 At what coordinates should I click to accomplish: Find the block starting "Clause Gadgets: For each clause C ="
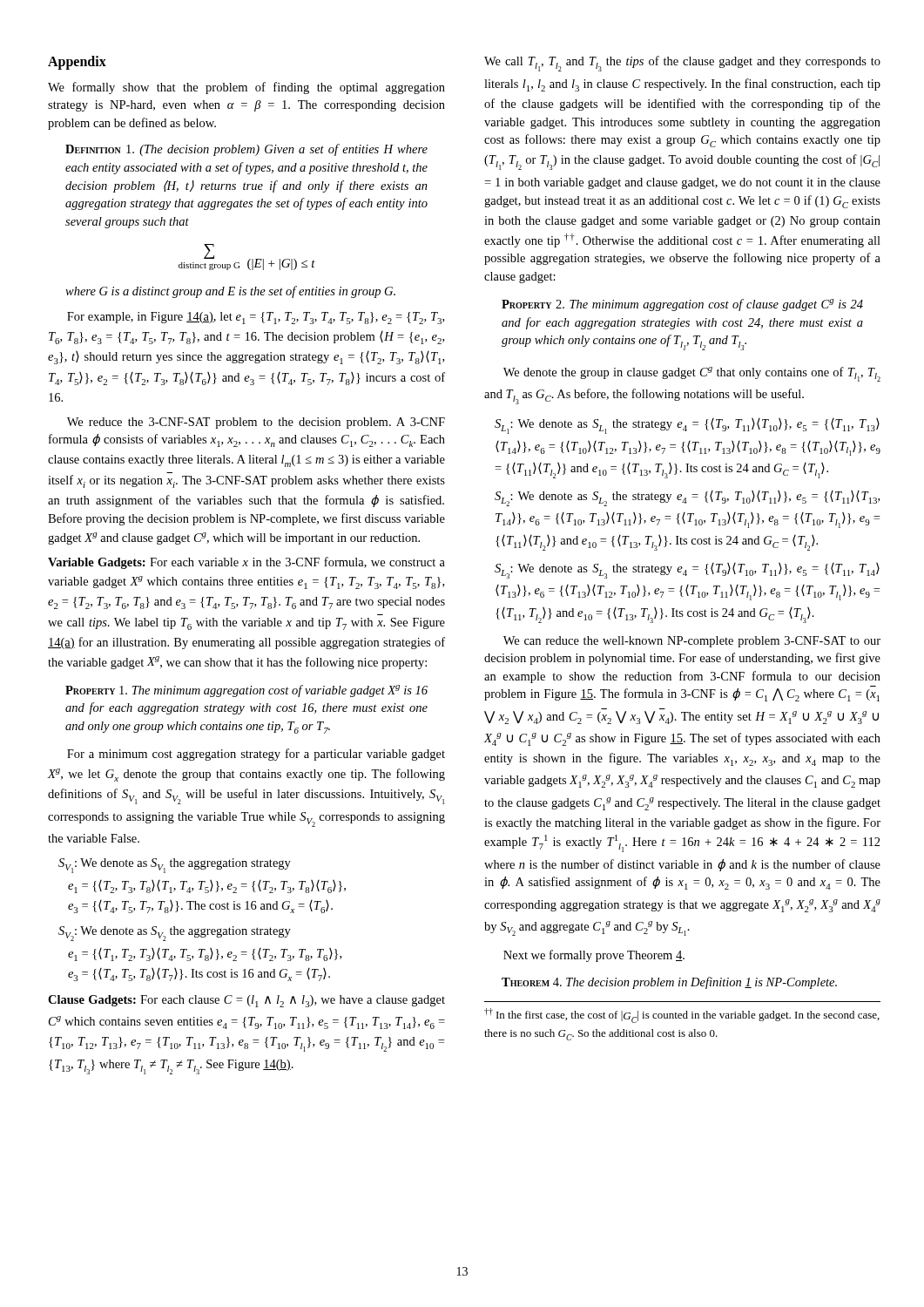pos(246,1034)
